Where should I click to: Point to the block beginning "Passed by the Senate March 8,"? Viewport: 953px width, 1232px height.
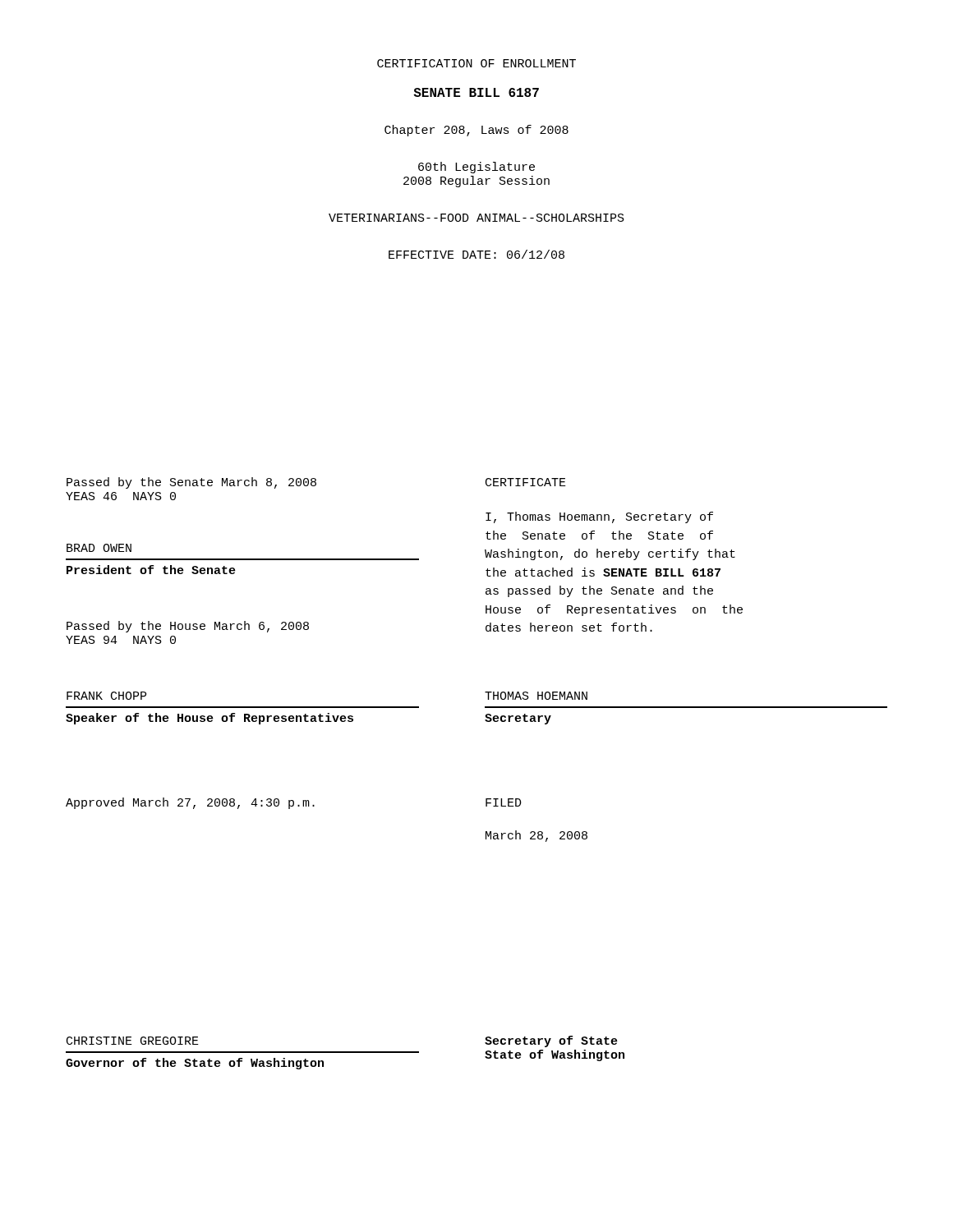tap(191, 490)
